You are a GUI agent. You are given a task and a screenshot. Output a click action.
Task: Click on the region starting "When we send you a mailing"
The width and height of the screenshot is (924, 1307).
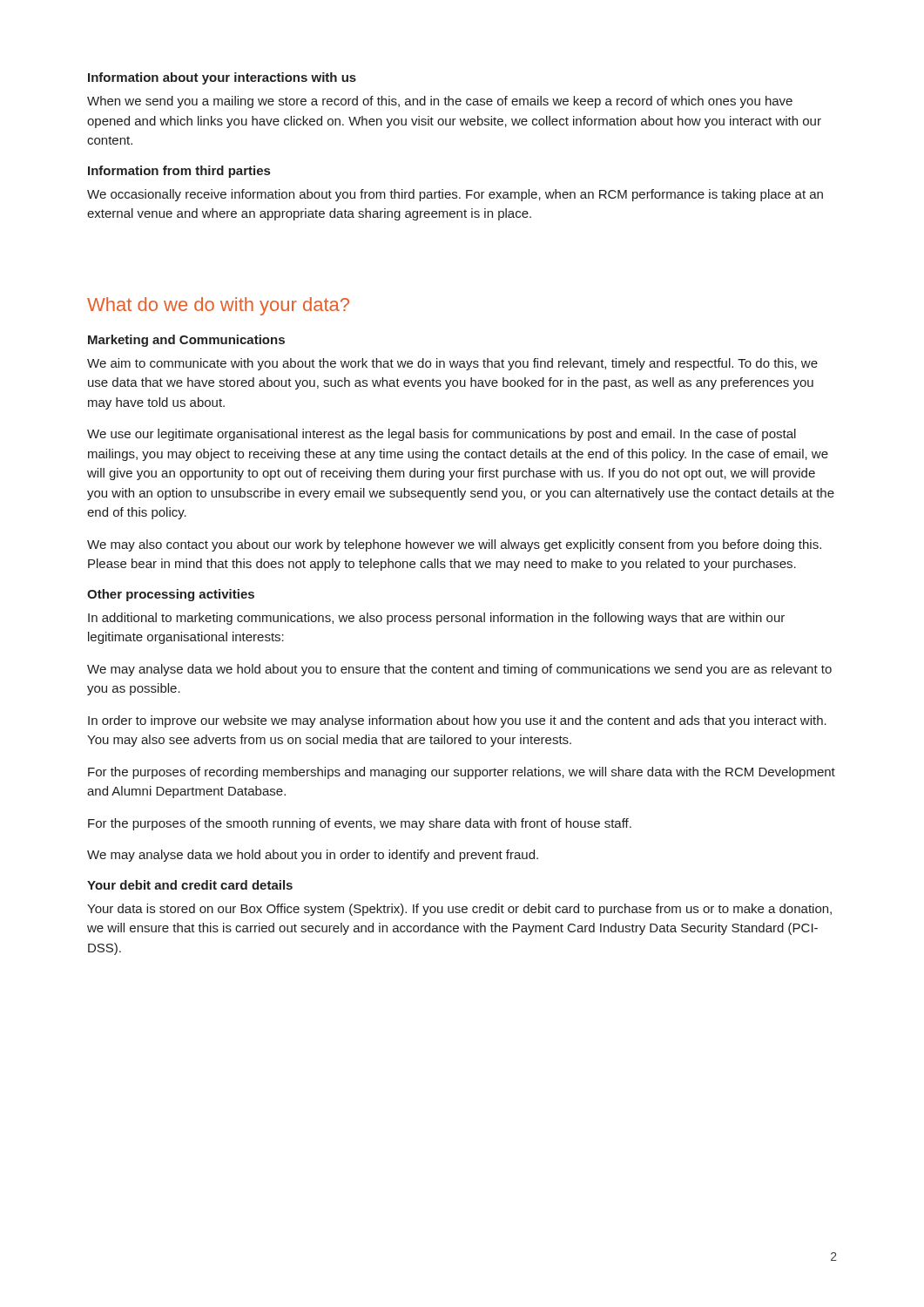(454, 120)
